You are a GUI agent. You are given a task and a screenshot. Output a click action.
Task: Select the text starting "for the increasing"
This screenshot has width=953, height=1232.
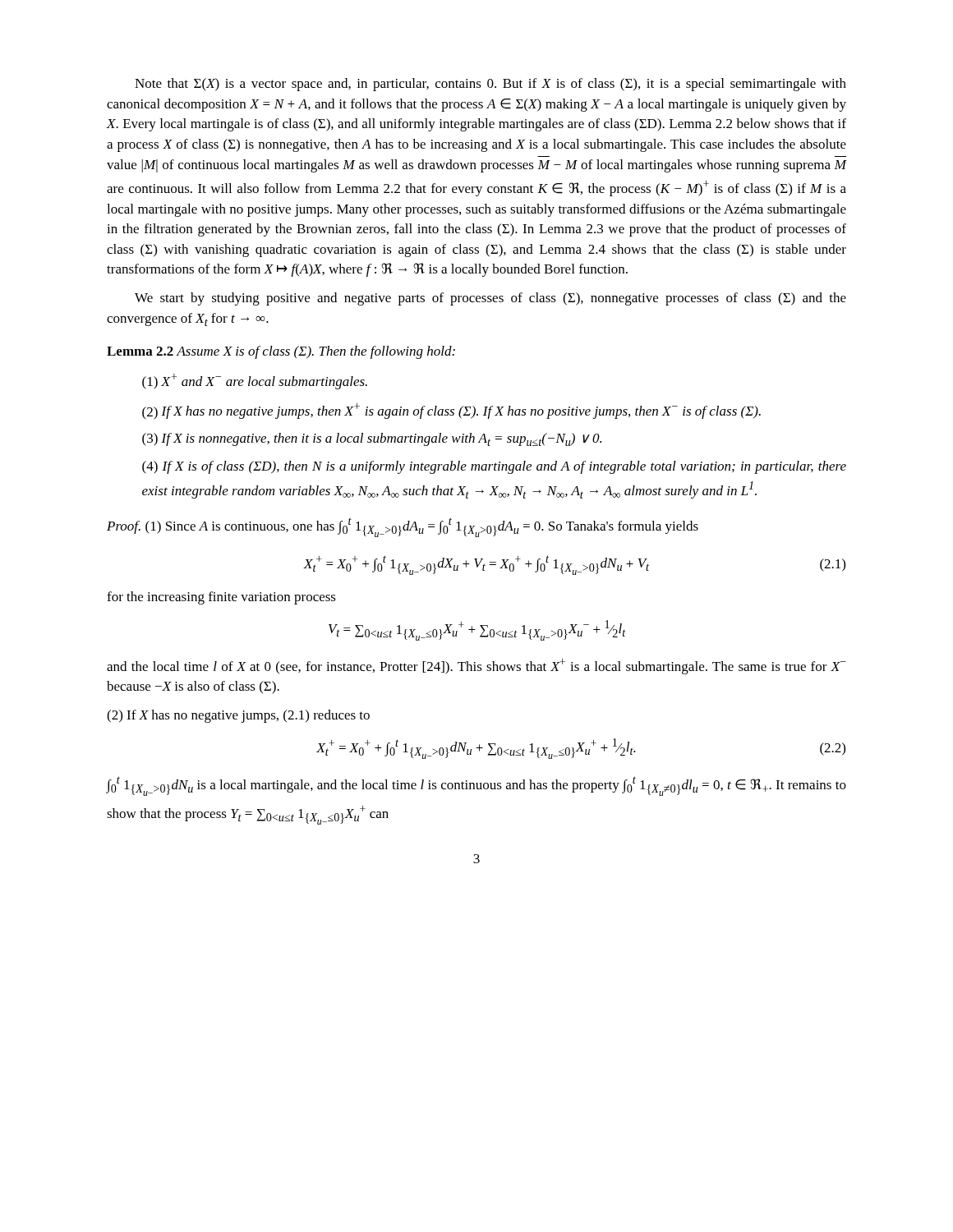pos(221,598)
